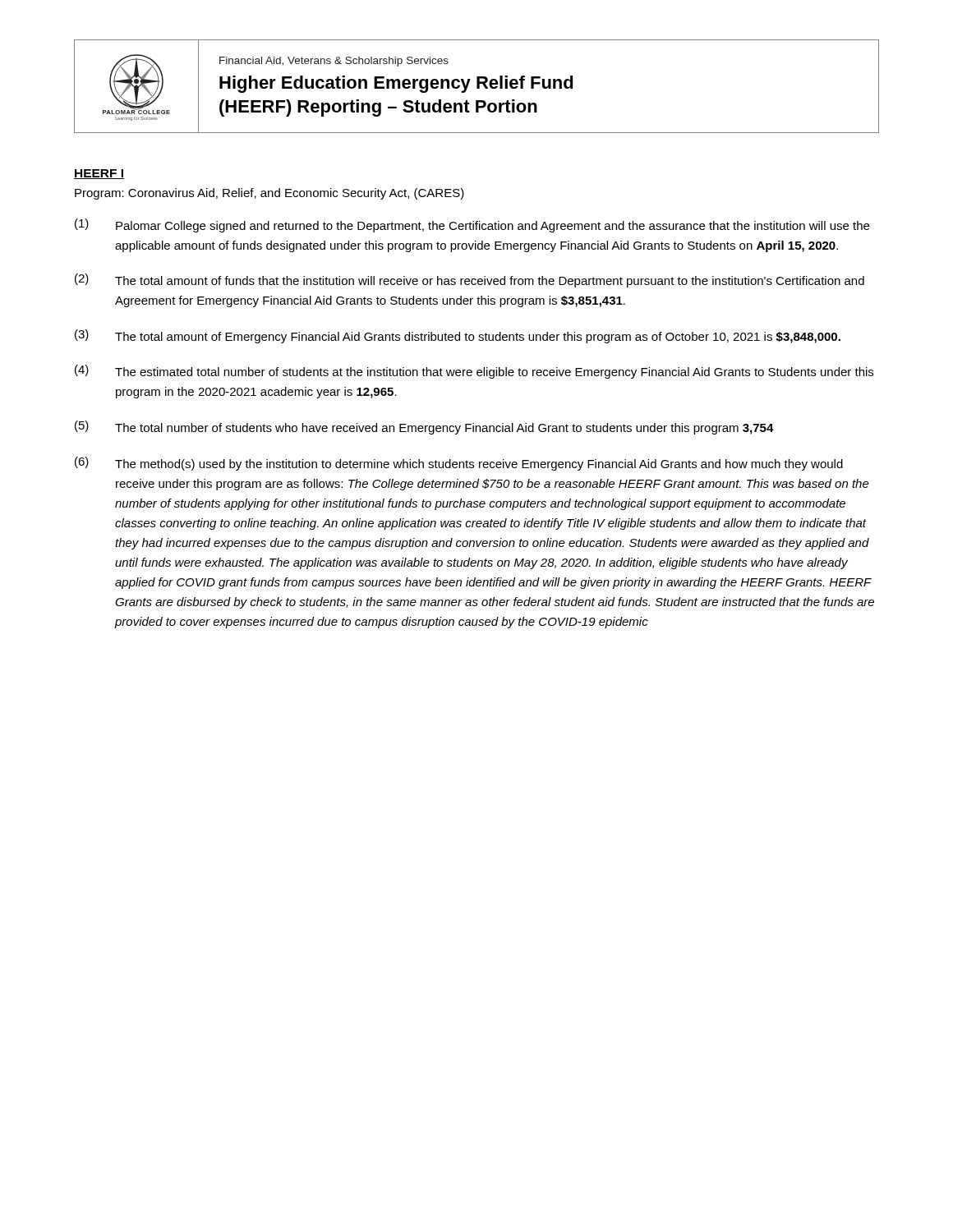The image size is (953, 1232).
Task: Where is the passage that starts "(2) The total amount of funds"?
Action: (x=476, y=291)
